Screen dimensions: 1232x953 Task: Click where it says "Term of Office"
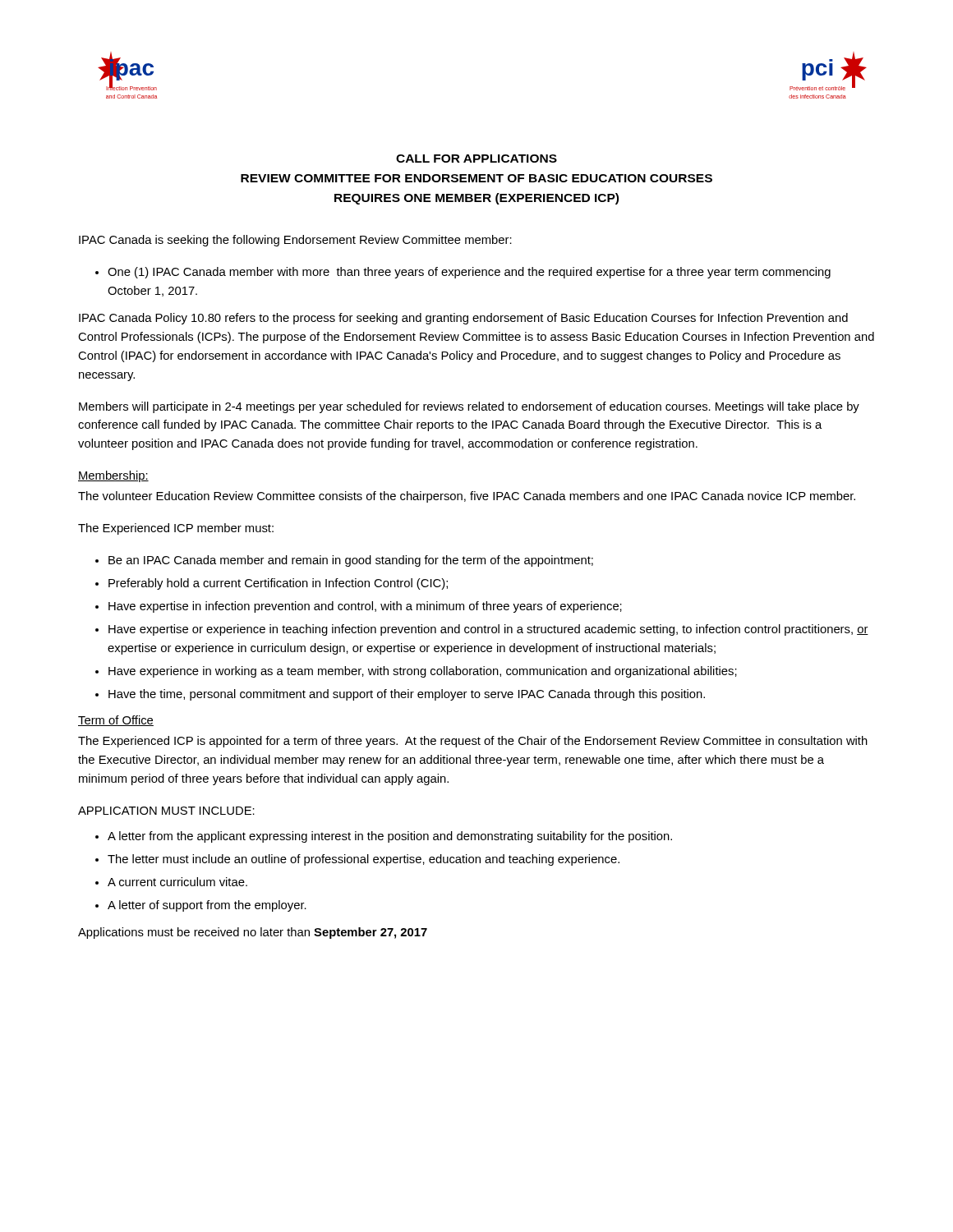coord(116,721)
